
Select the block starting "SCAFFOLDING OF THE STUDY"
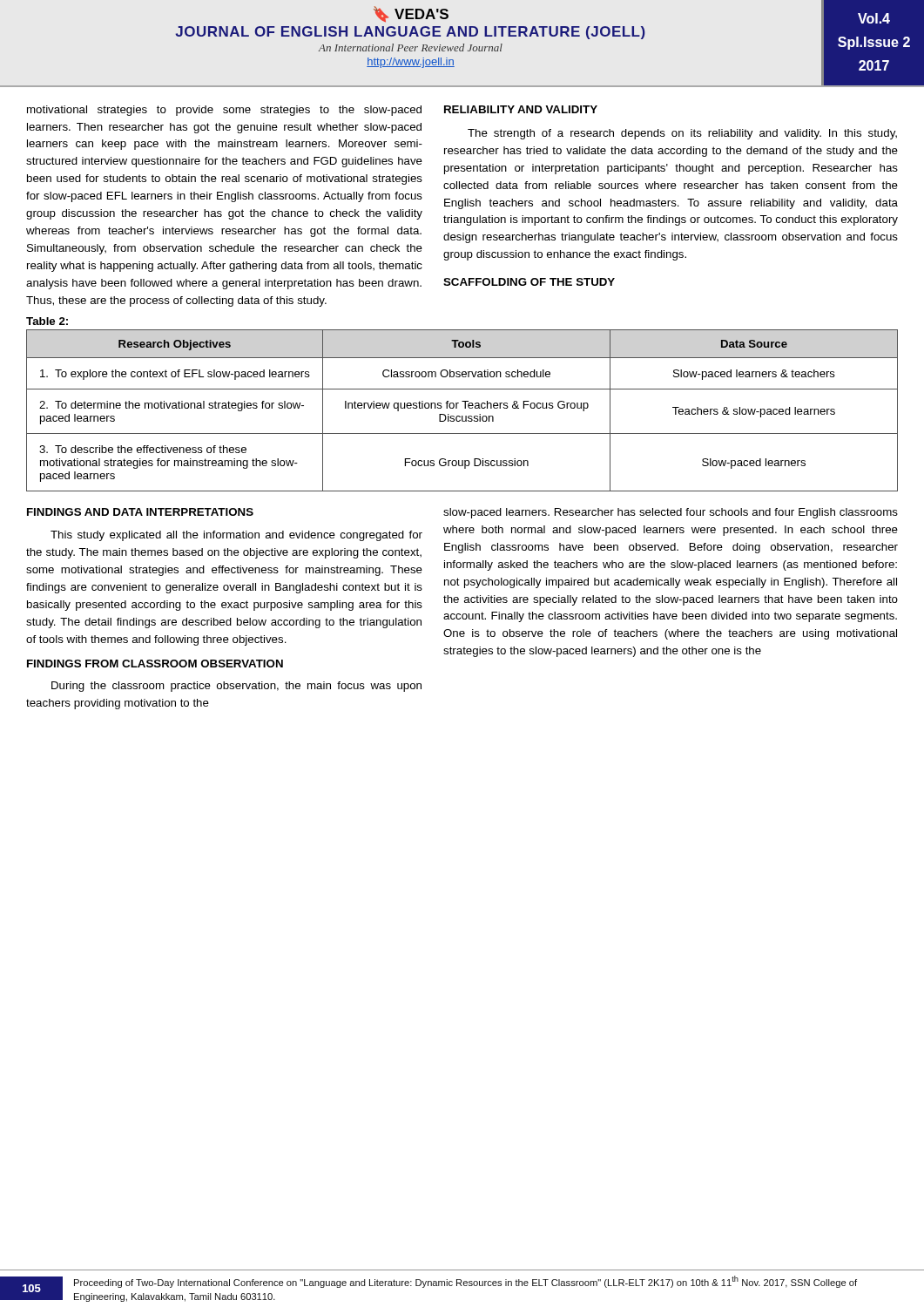point(529,282)
